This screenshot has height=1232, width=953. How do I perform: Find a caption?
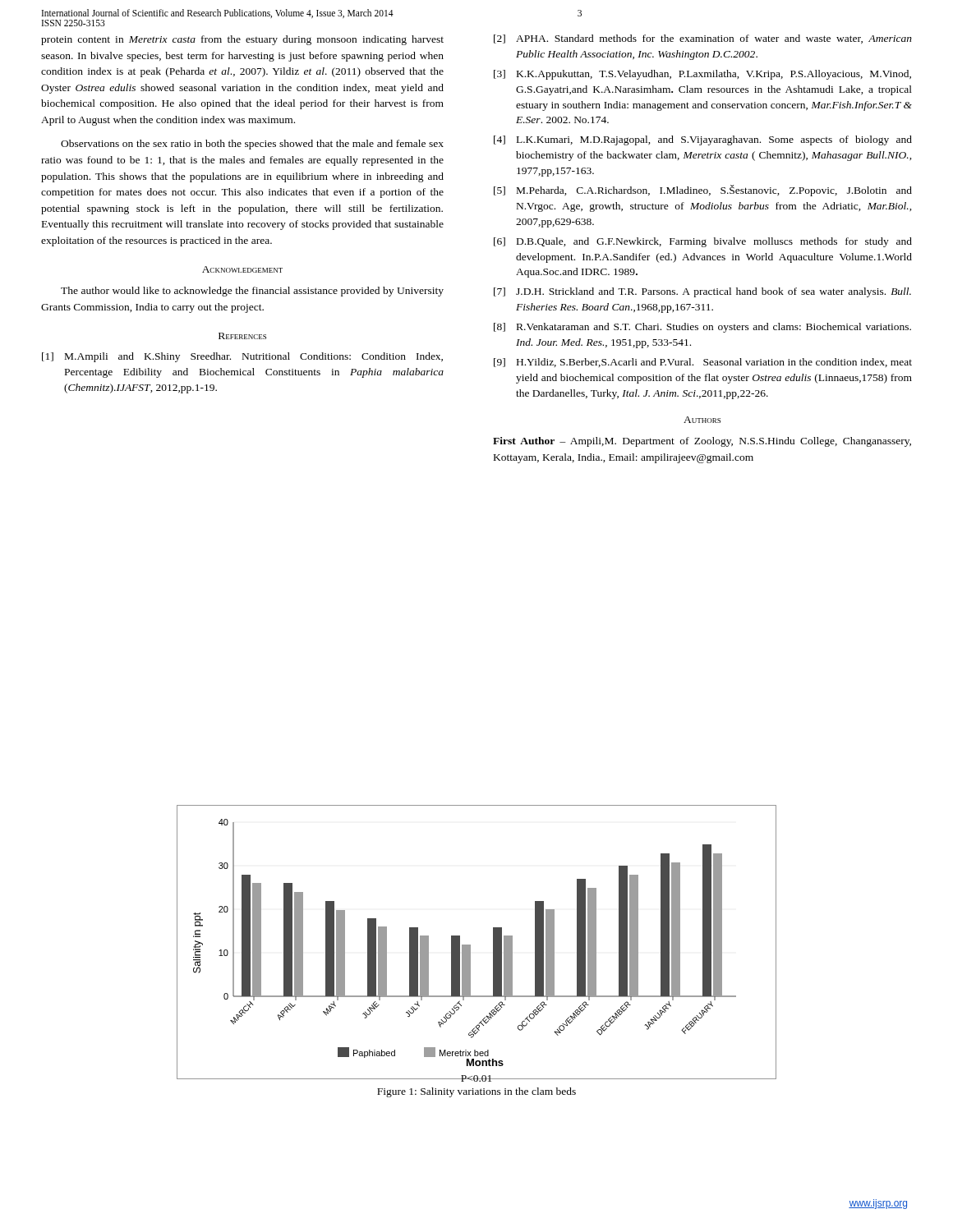pyautogui.click(x=476, y=1085)
